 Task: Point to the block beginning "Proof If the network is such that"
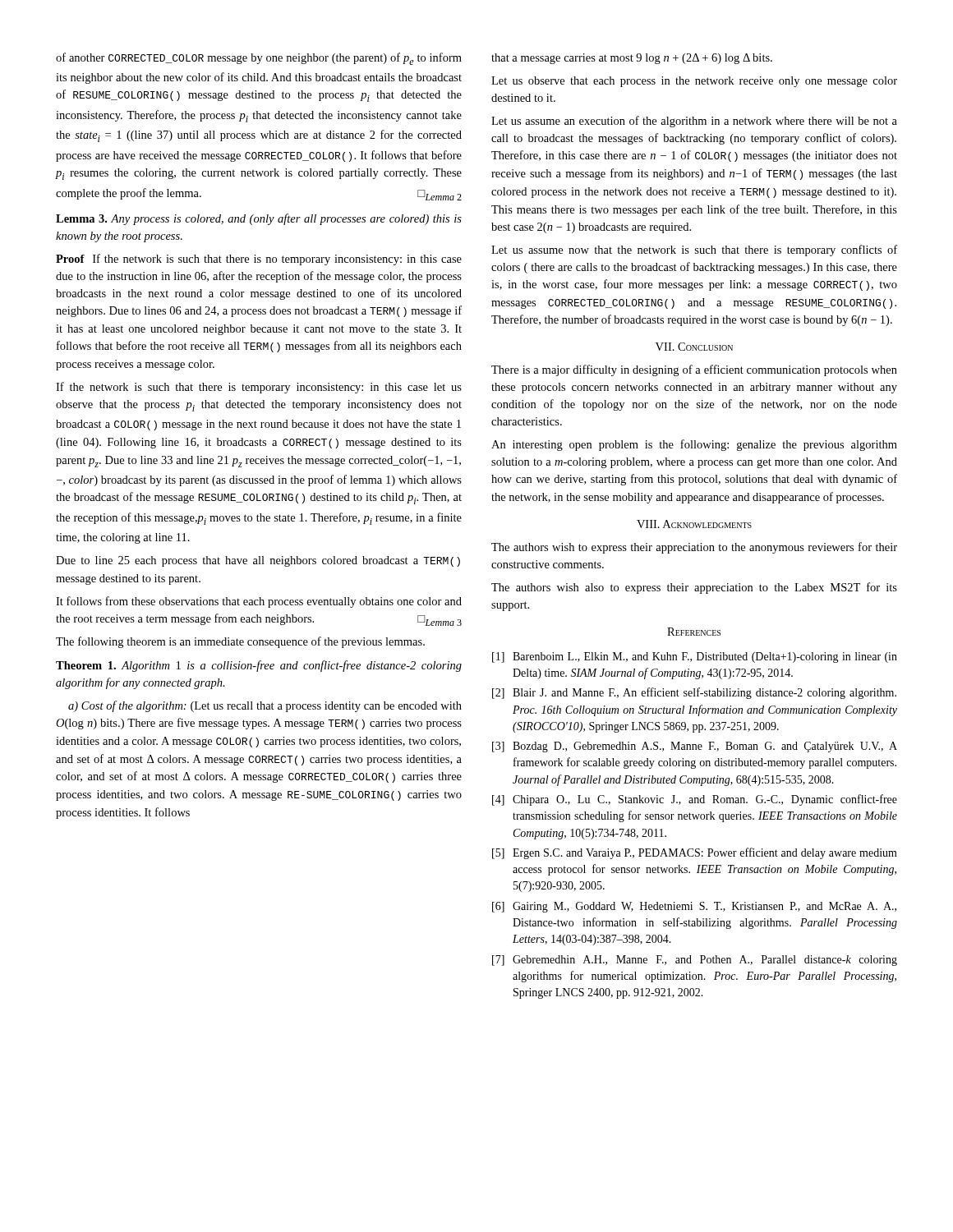point(259,439)
